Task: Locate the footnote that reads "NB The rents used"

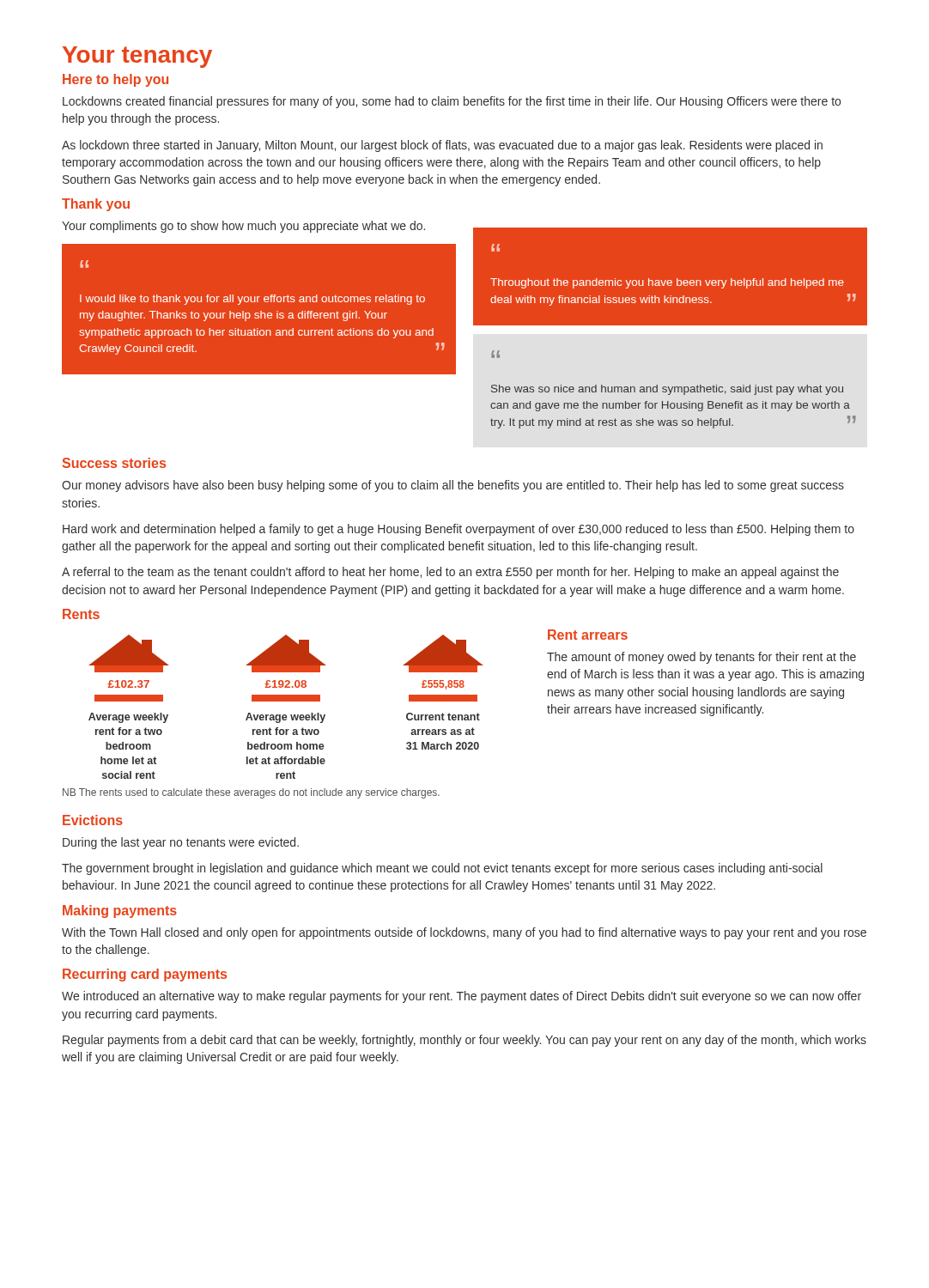Action: tap(251, 793)
